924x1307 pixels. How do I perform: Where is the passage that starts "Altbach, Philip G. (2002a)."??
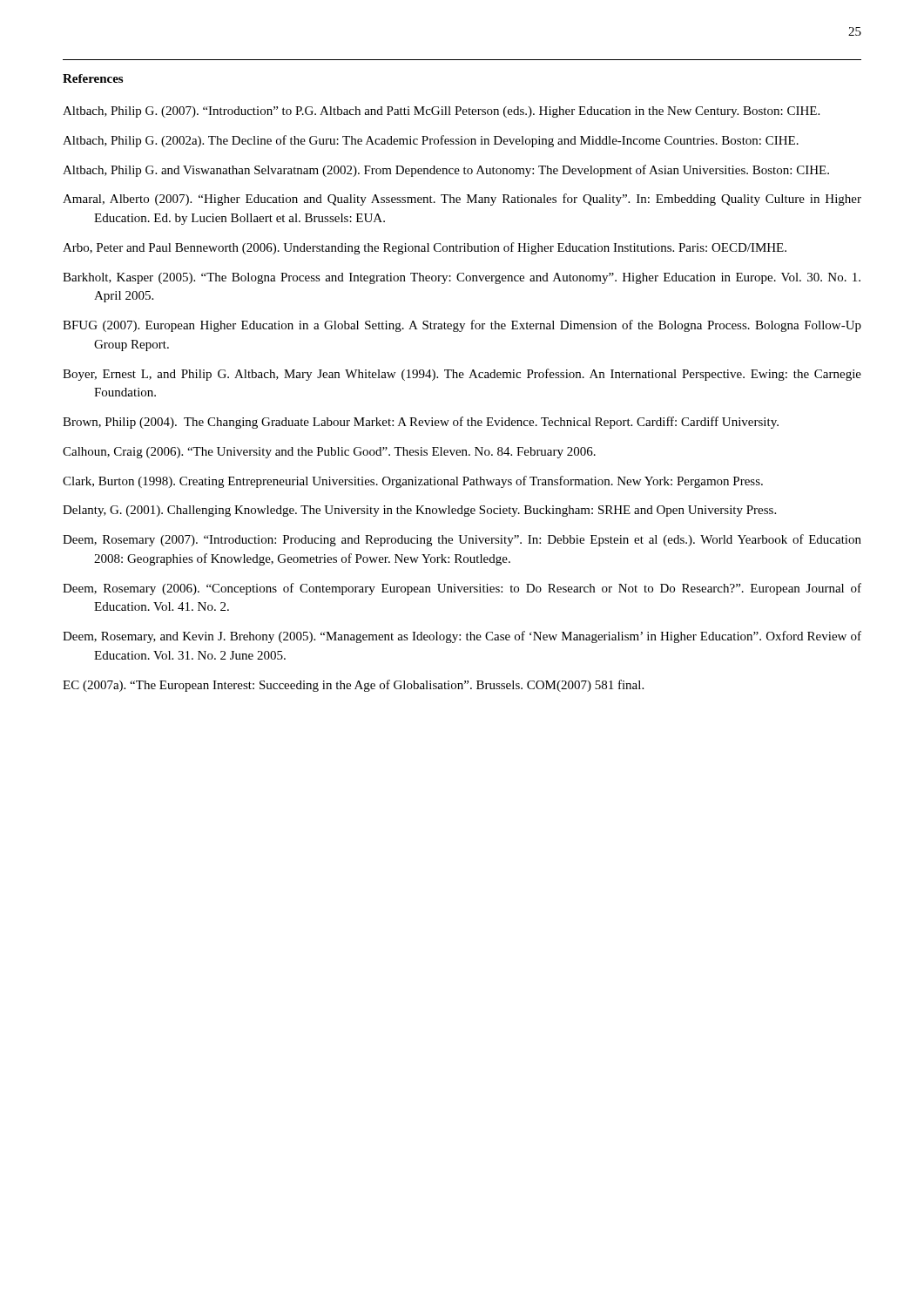(x=431, y=140)
